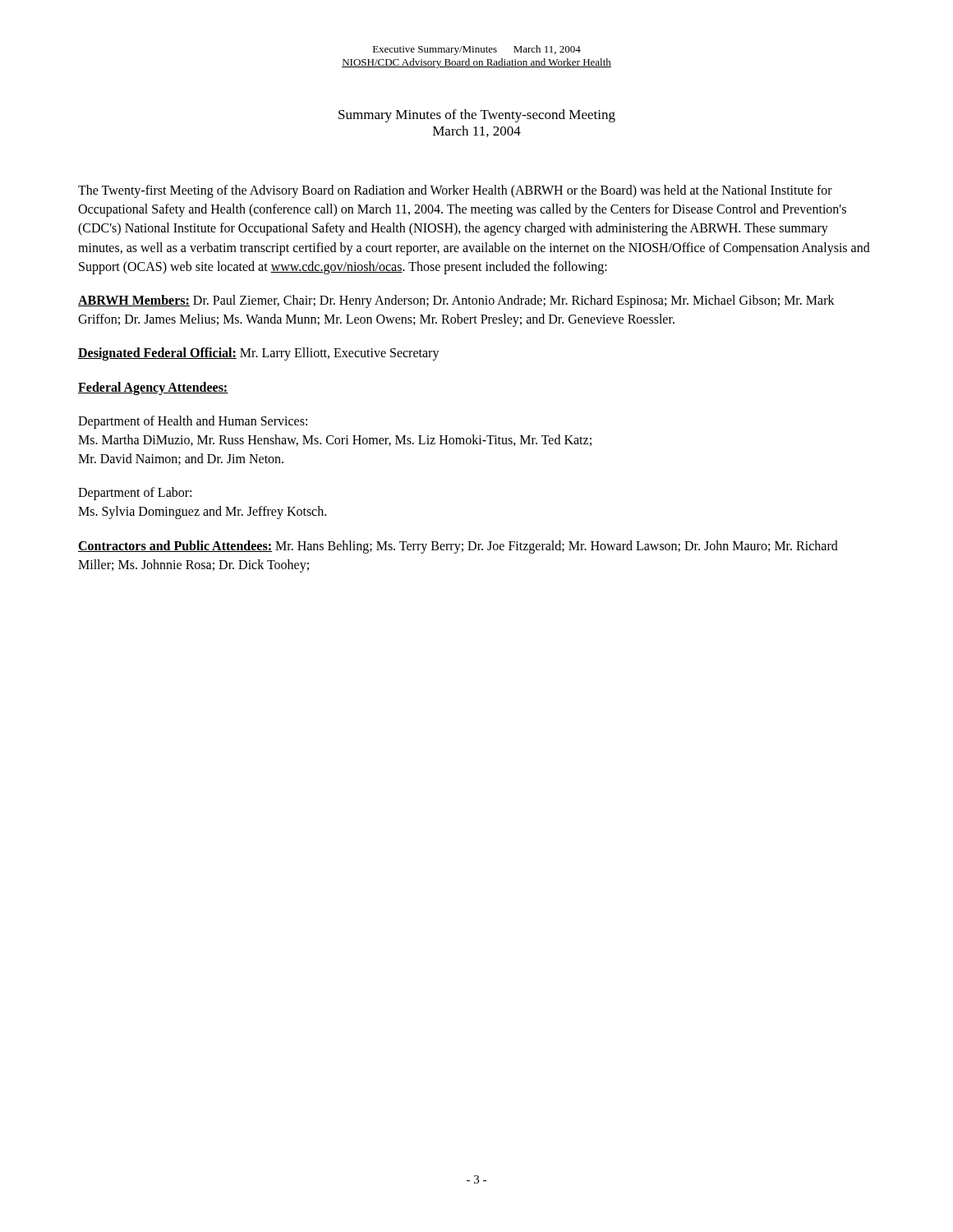Image resolution: width=953 pixels, height=1232 pixels.
Task: Where is the title that starts "Summary Minutes of the Twenty-second Meeting March"?
Action: click(476, 123)
